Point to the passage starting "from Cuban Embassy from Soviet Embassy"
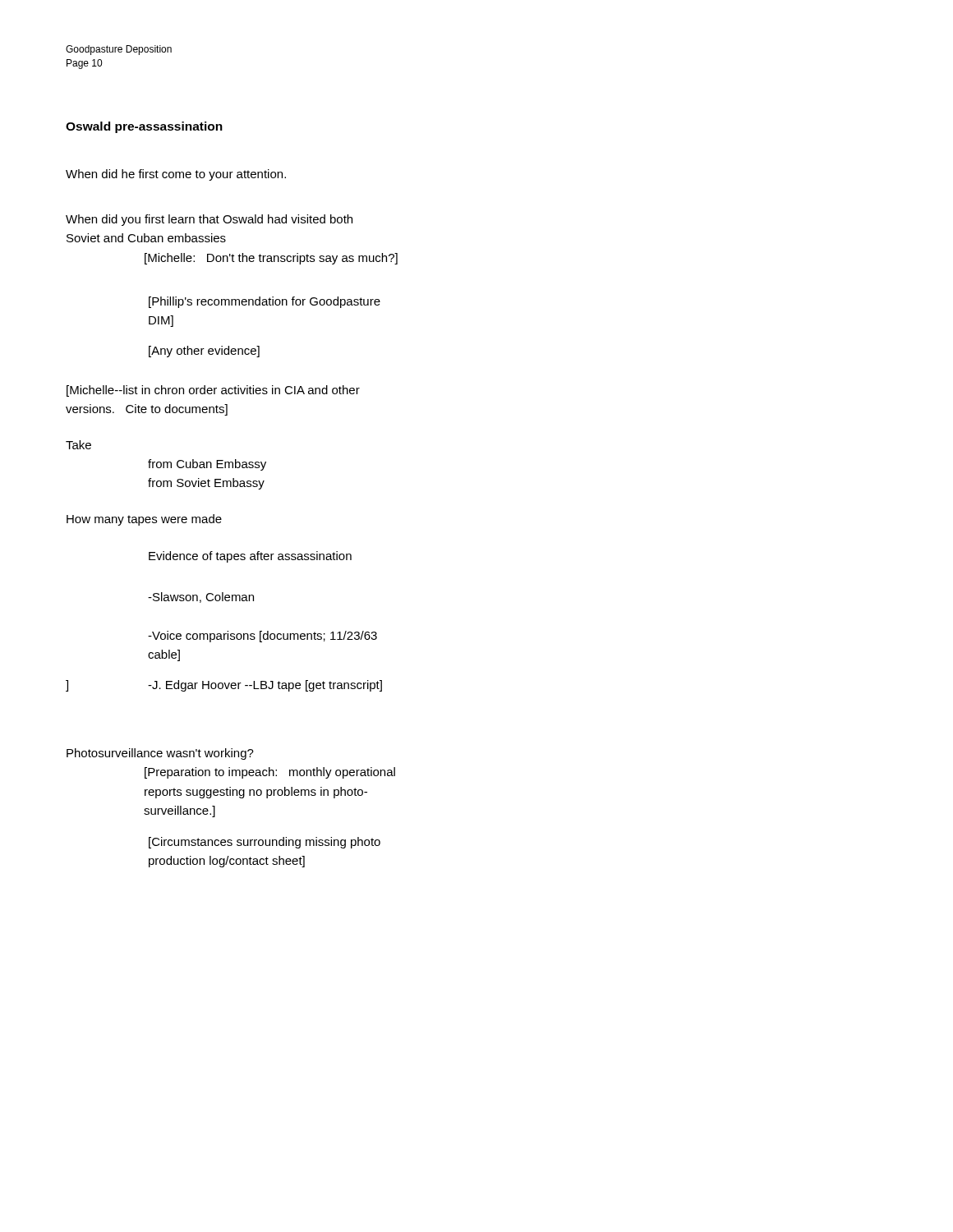The image size is (953, 1232). point(207,473)
